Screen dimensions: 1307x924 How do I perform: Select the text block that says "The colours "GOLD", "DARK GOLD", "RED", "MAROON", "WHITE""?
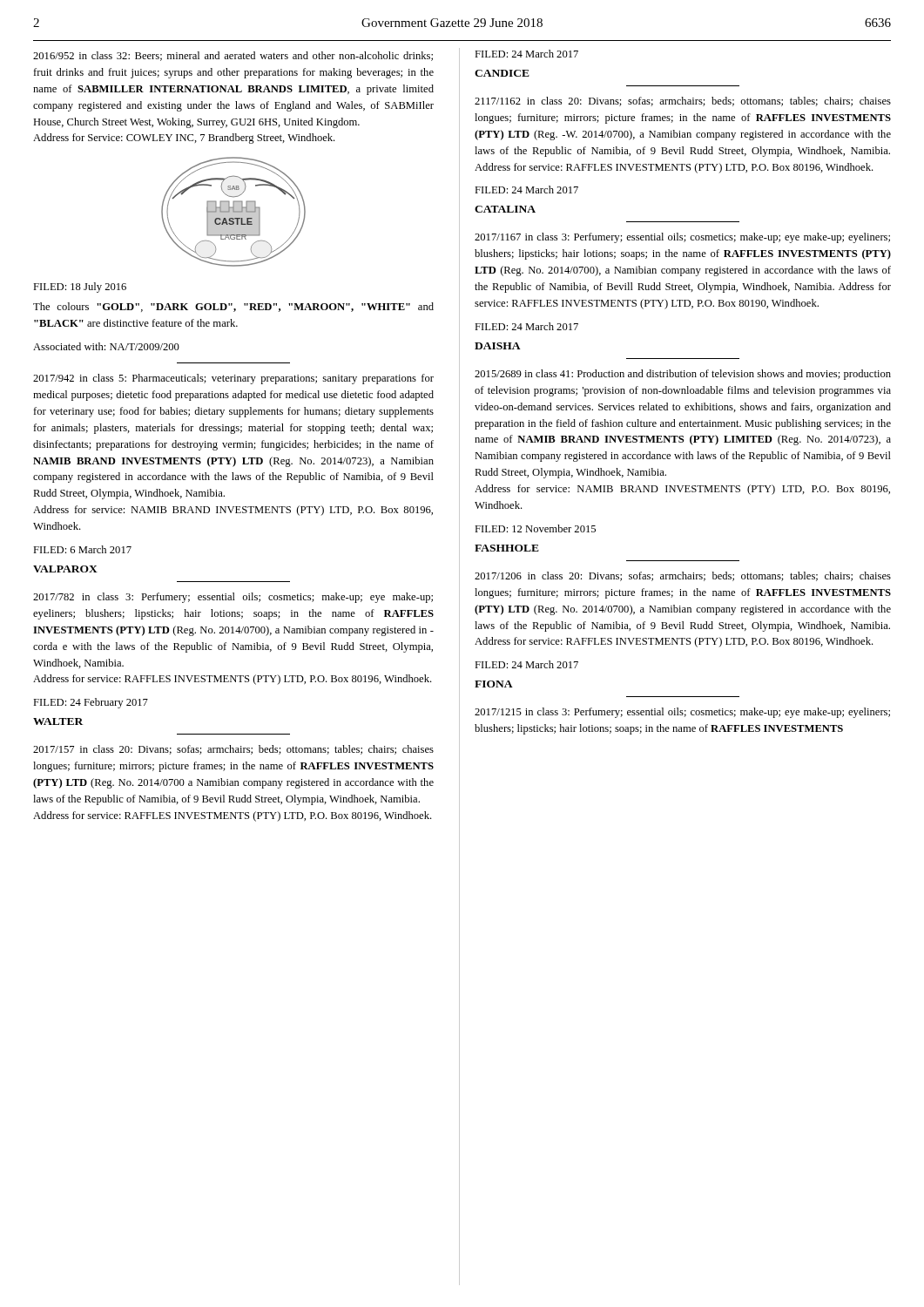(233, 315)
